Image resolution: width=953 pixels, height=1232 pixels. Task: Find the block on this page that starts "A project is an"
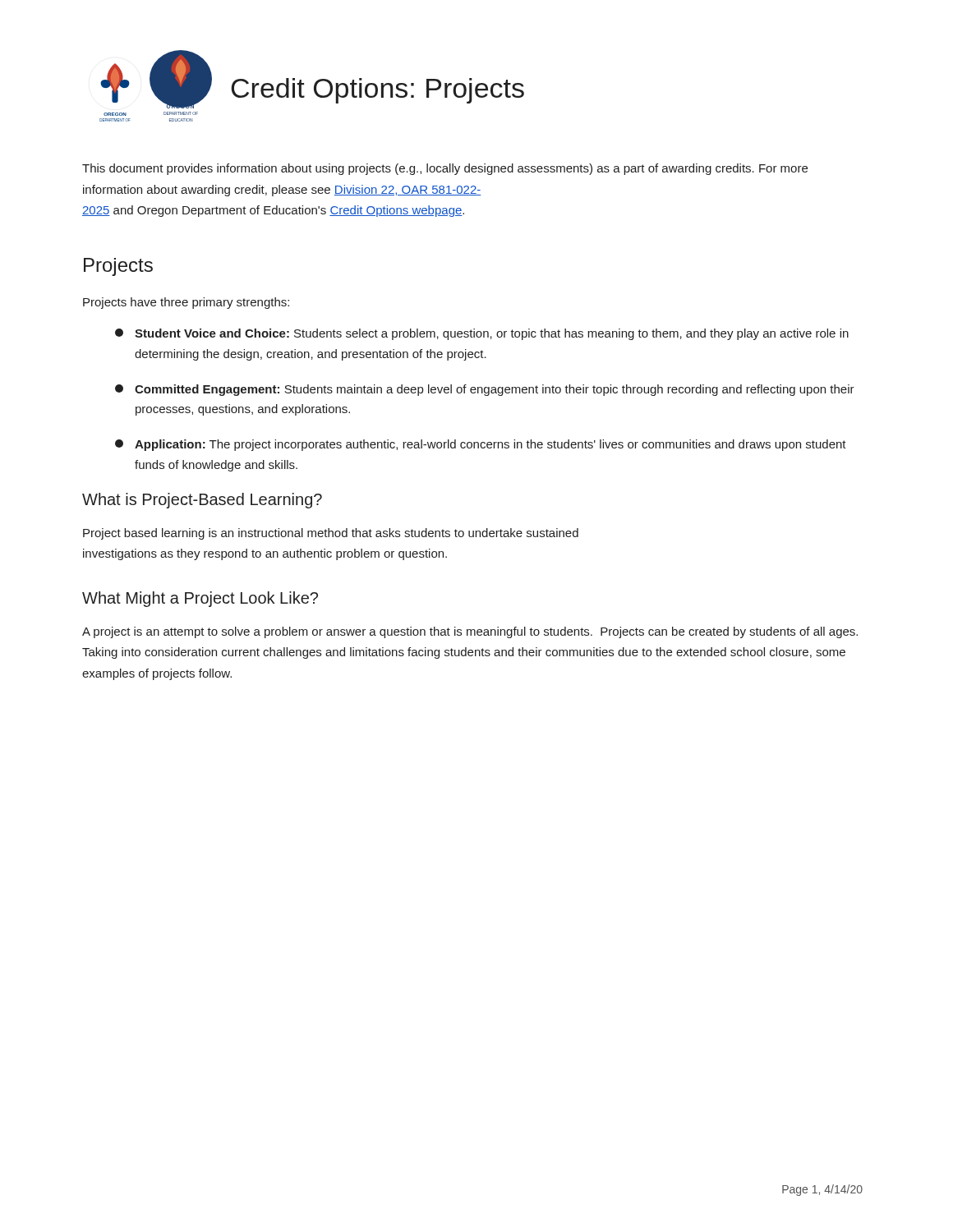[471, 652]
